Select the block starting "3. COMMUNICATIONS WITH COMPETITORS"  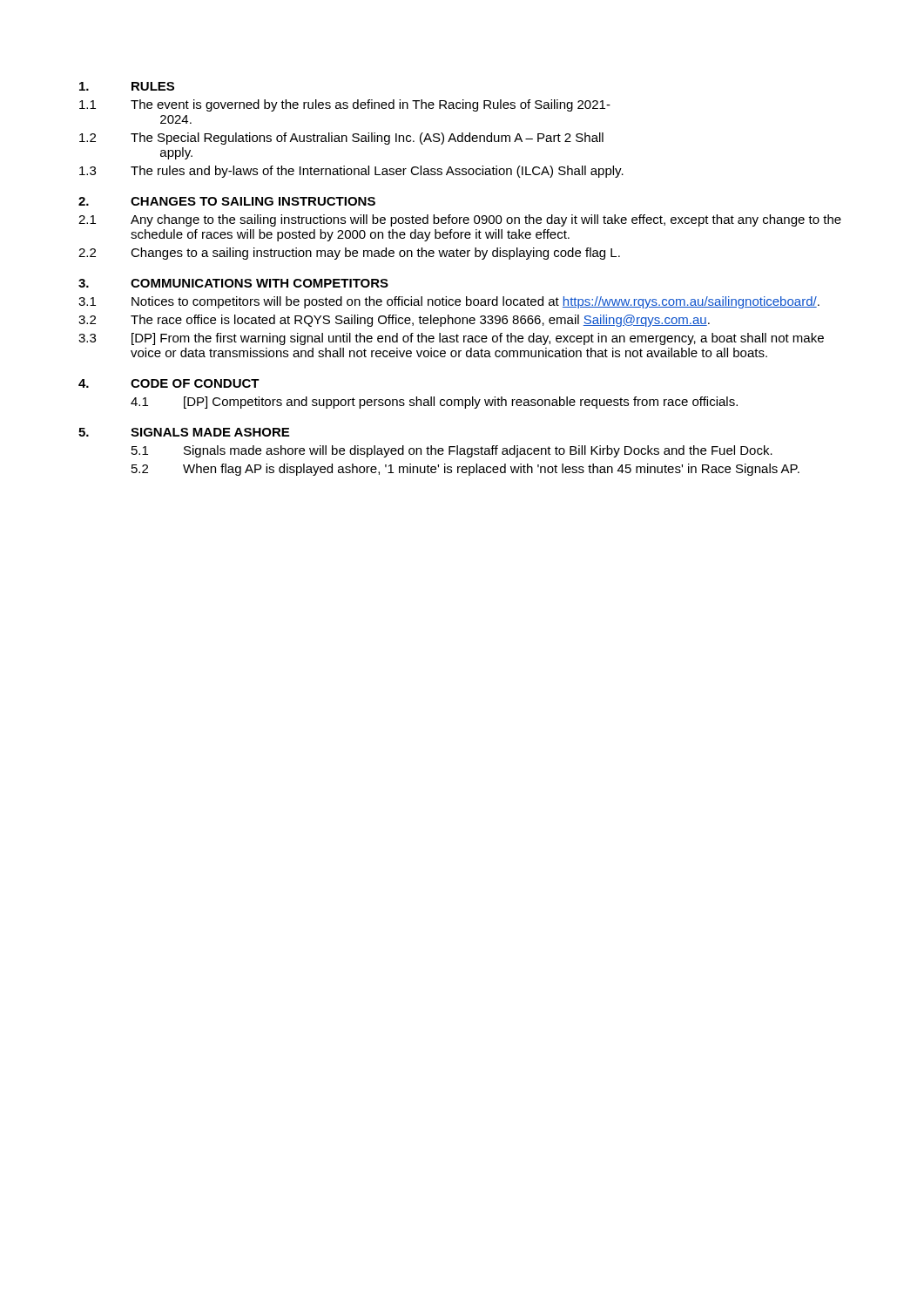[x=233, y=283]
